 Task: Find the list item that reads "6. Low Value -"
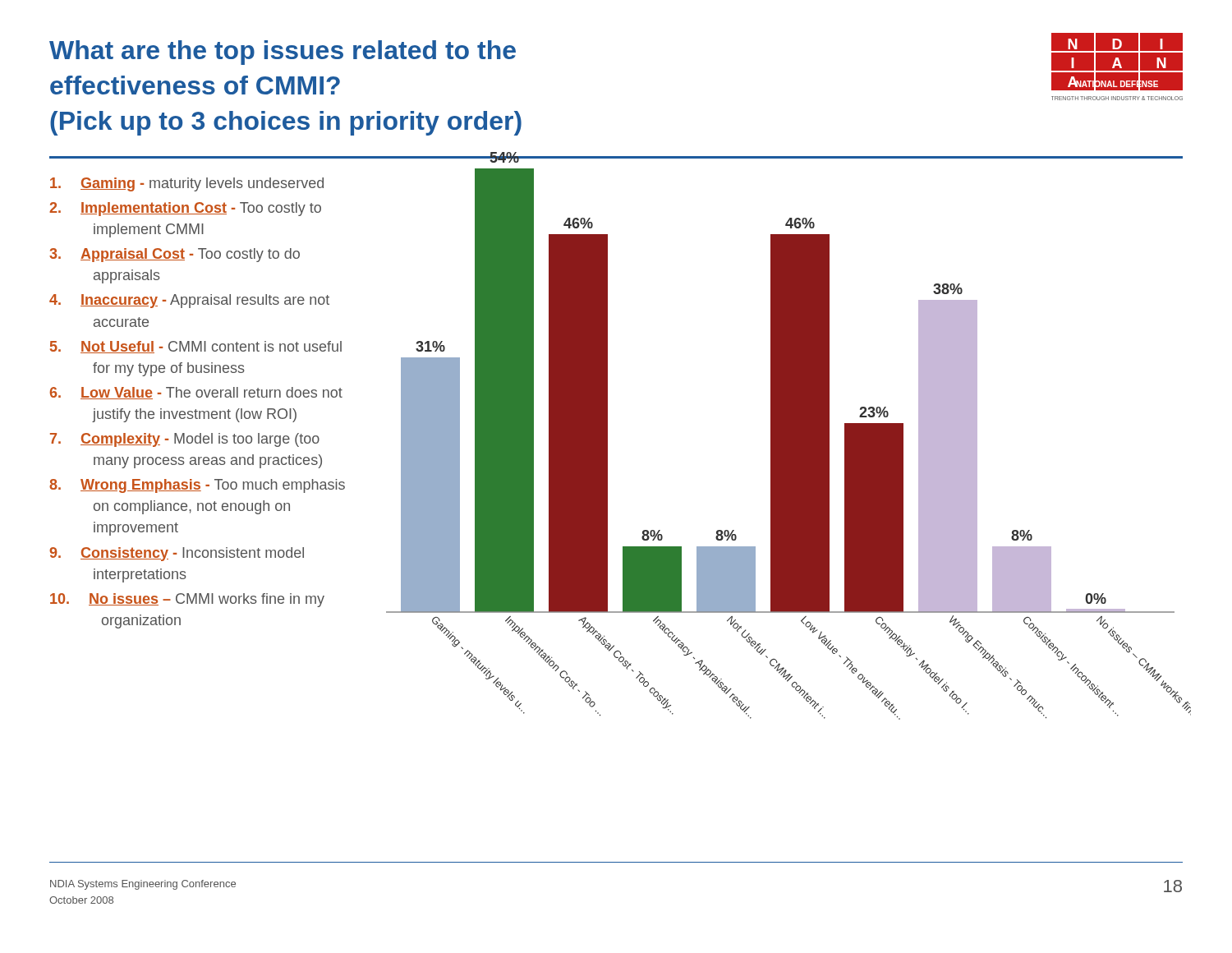click(x=226, y=403)
